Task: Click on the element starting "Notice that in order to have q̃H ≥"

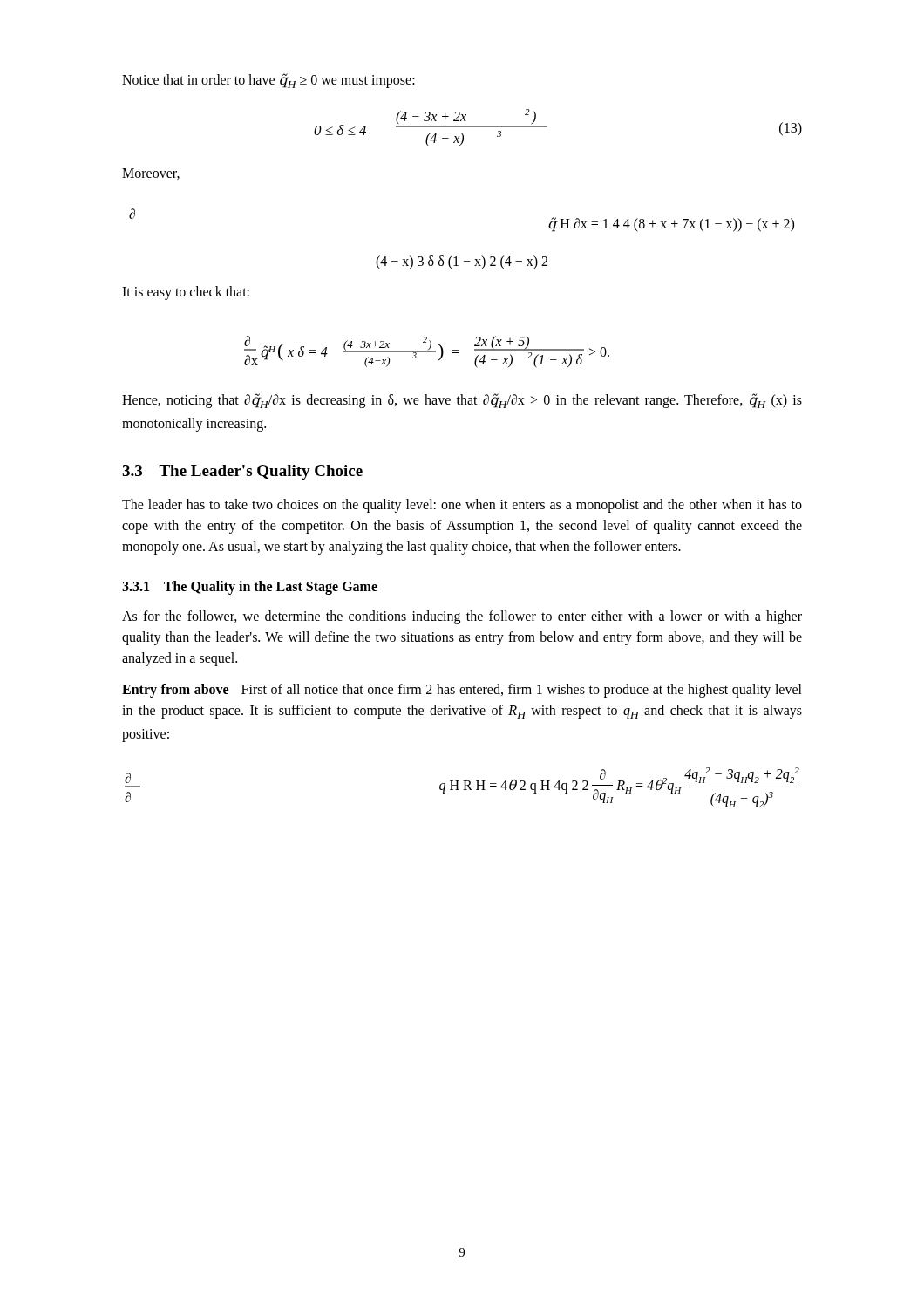Action: [268, 81]
